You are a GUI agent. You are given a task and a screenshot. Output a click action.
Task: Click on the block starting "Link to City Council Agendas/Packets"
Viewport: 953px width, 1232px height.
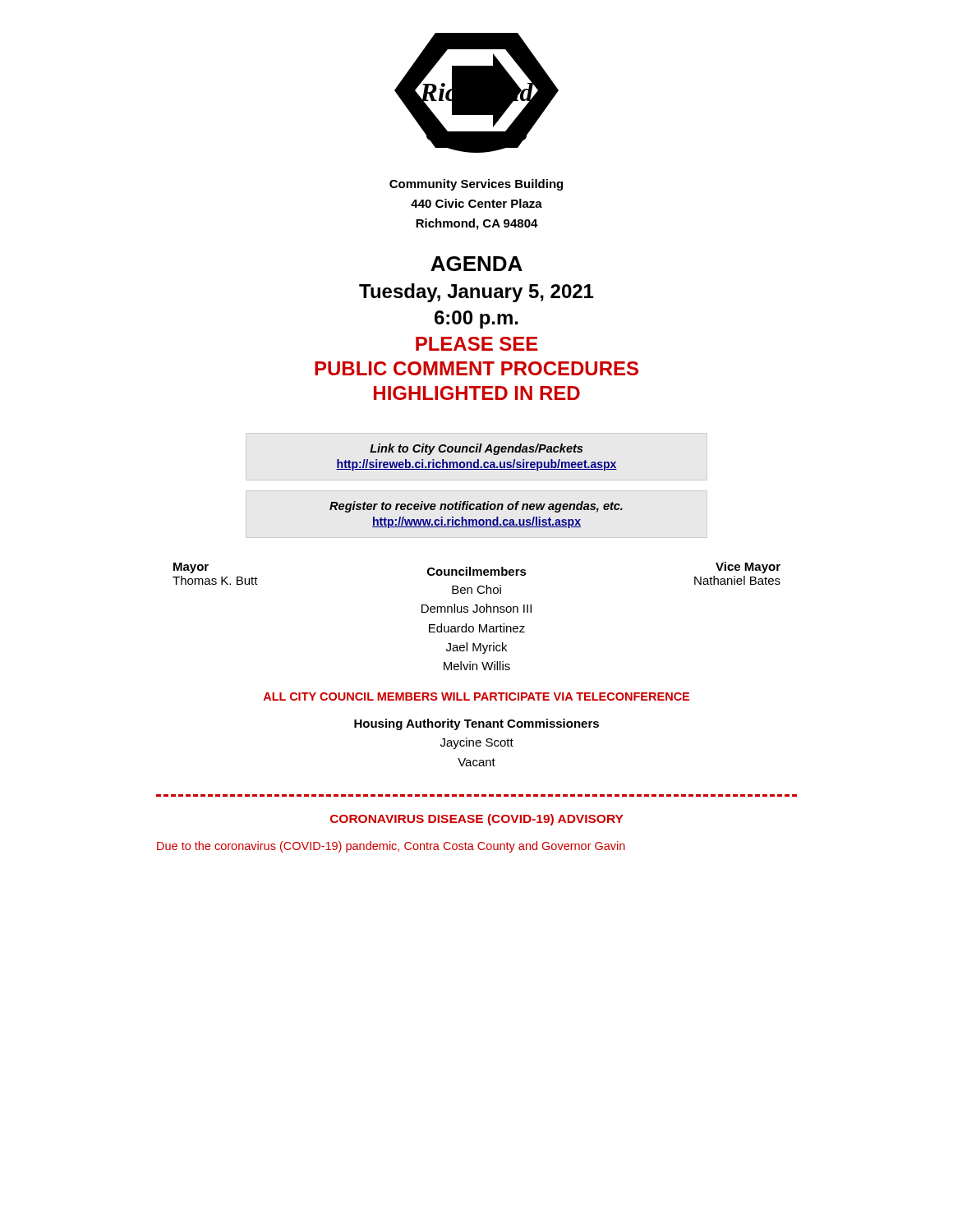coord(476,456)
